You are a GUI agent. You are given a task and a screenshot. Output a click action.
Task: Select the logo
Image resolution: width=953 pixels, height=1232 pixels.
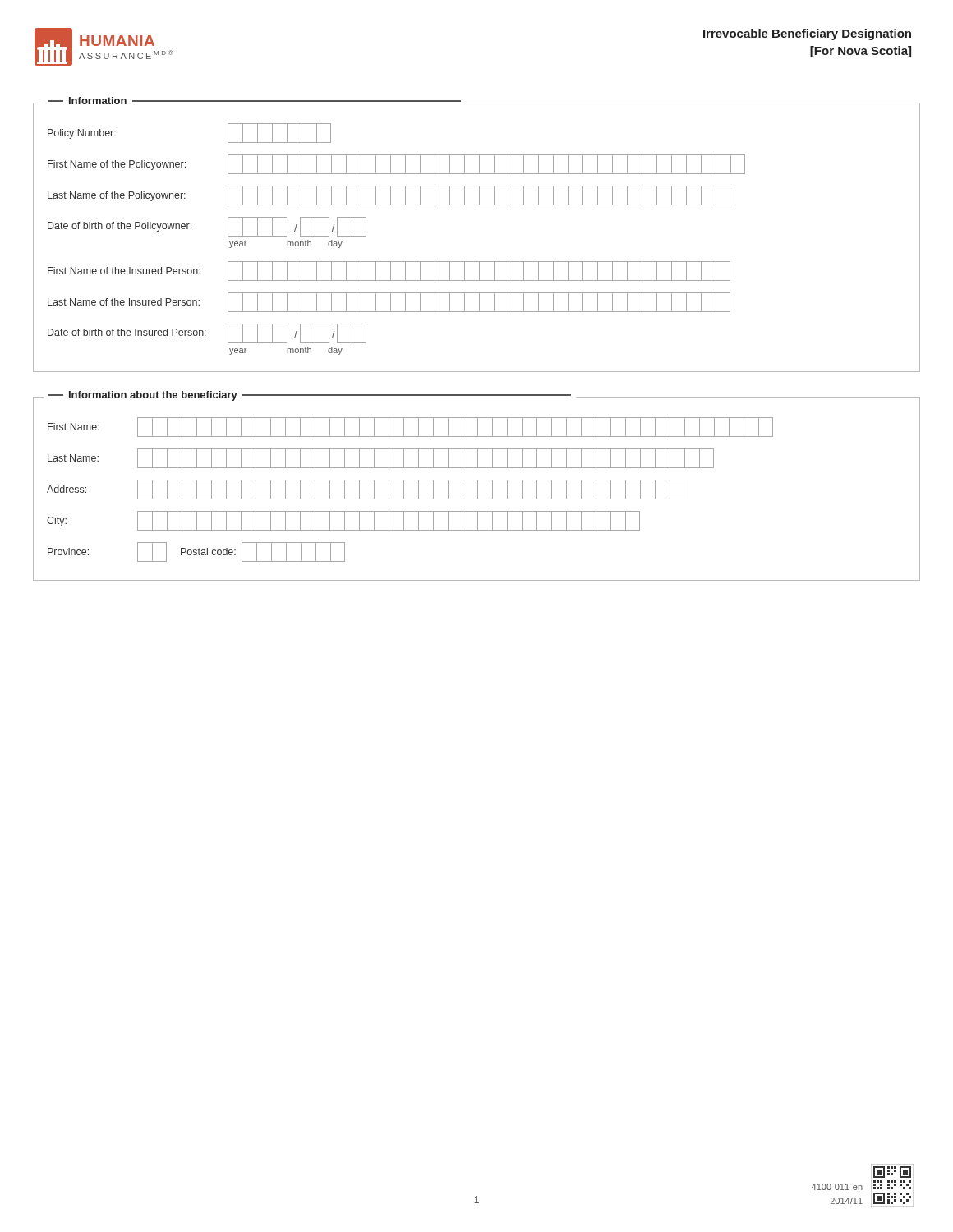[103, 47]
